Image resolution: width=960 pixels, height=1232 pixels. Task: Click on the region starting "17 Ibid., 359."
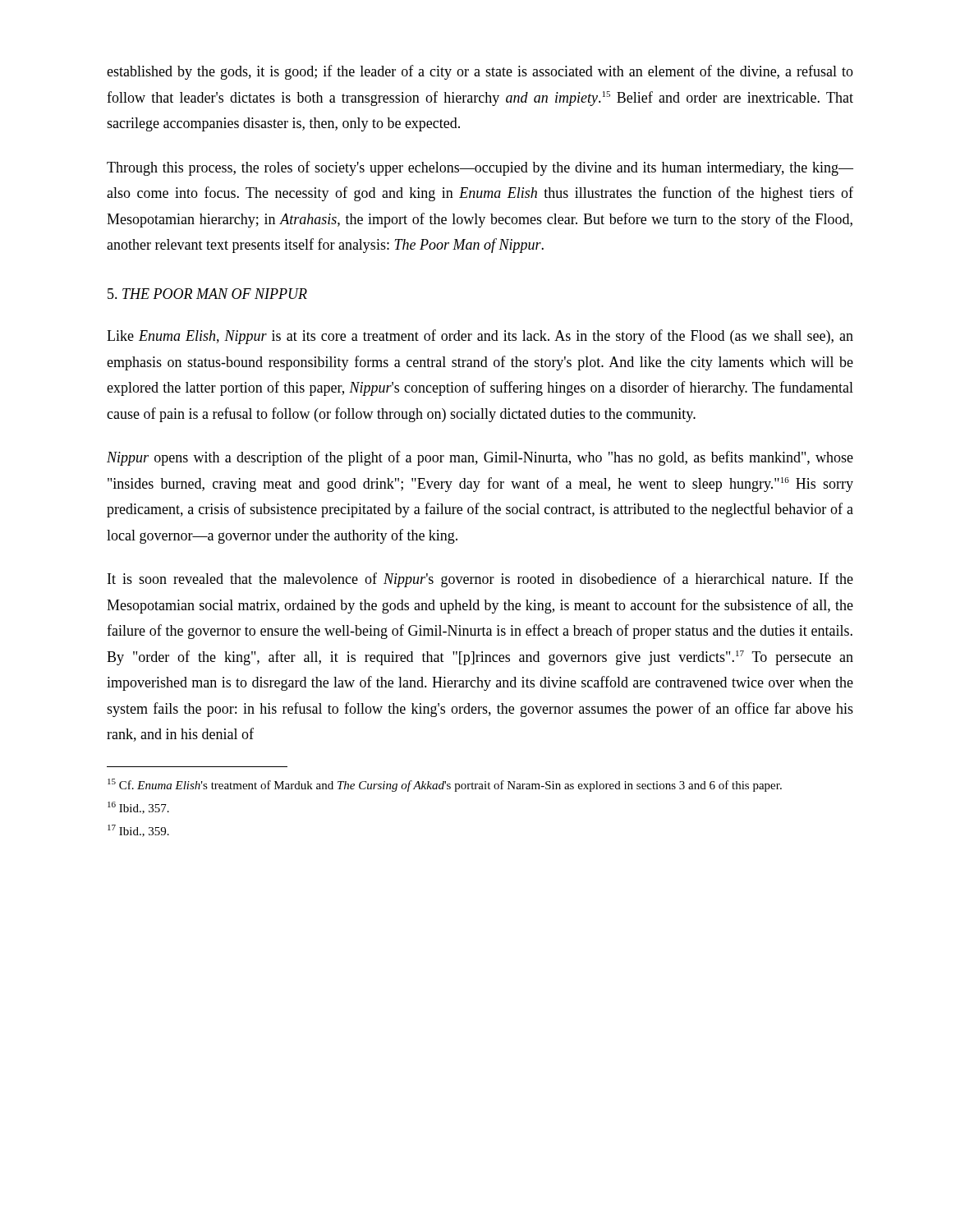(138, 830)
